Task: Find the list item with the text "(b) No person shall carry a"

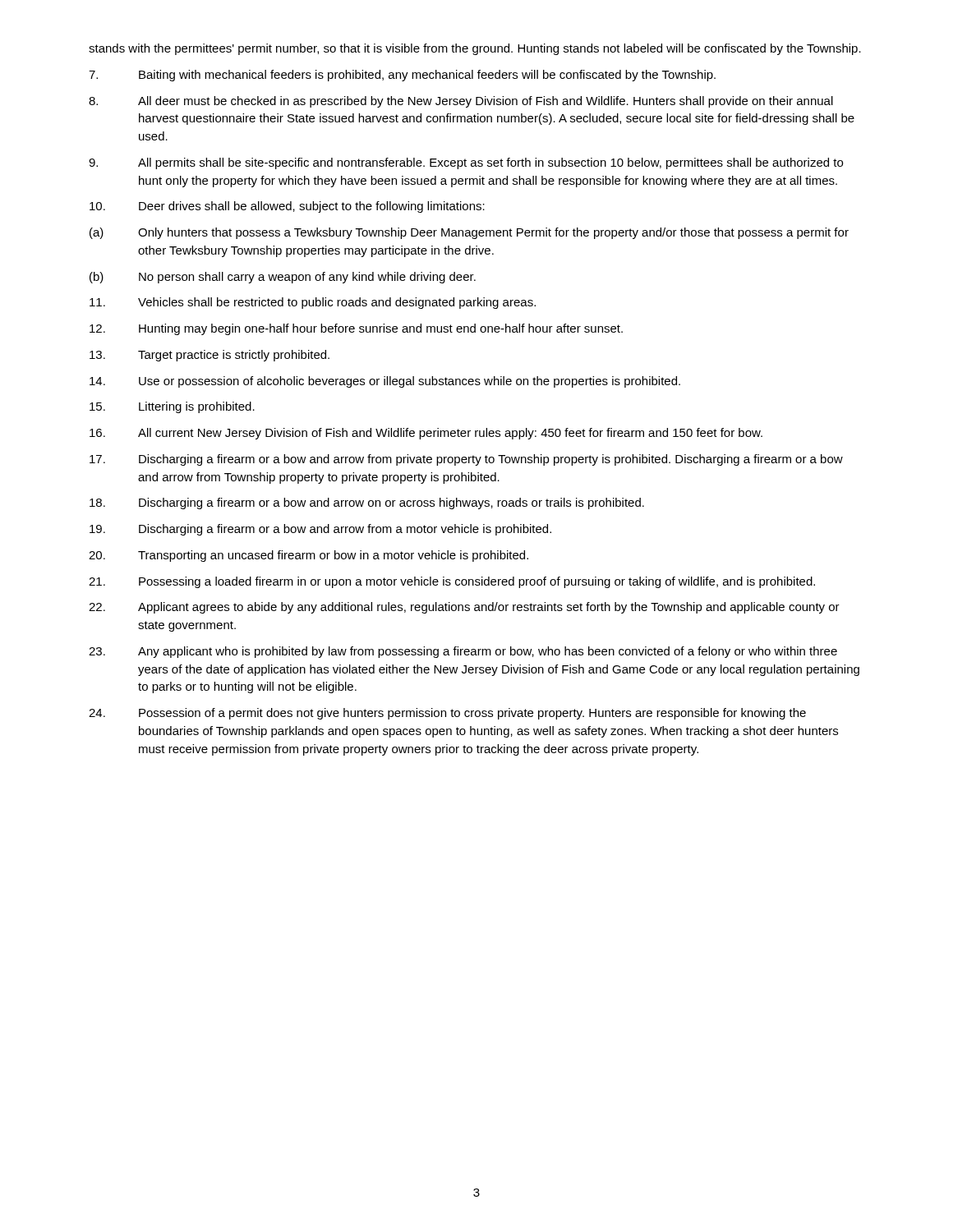Action: click(x=476, y=276)
